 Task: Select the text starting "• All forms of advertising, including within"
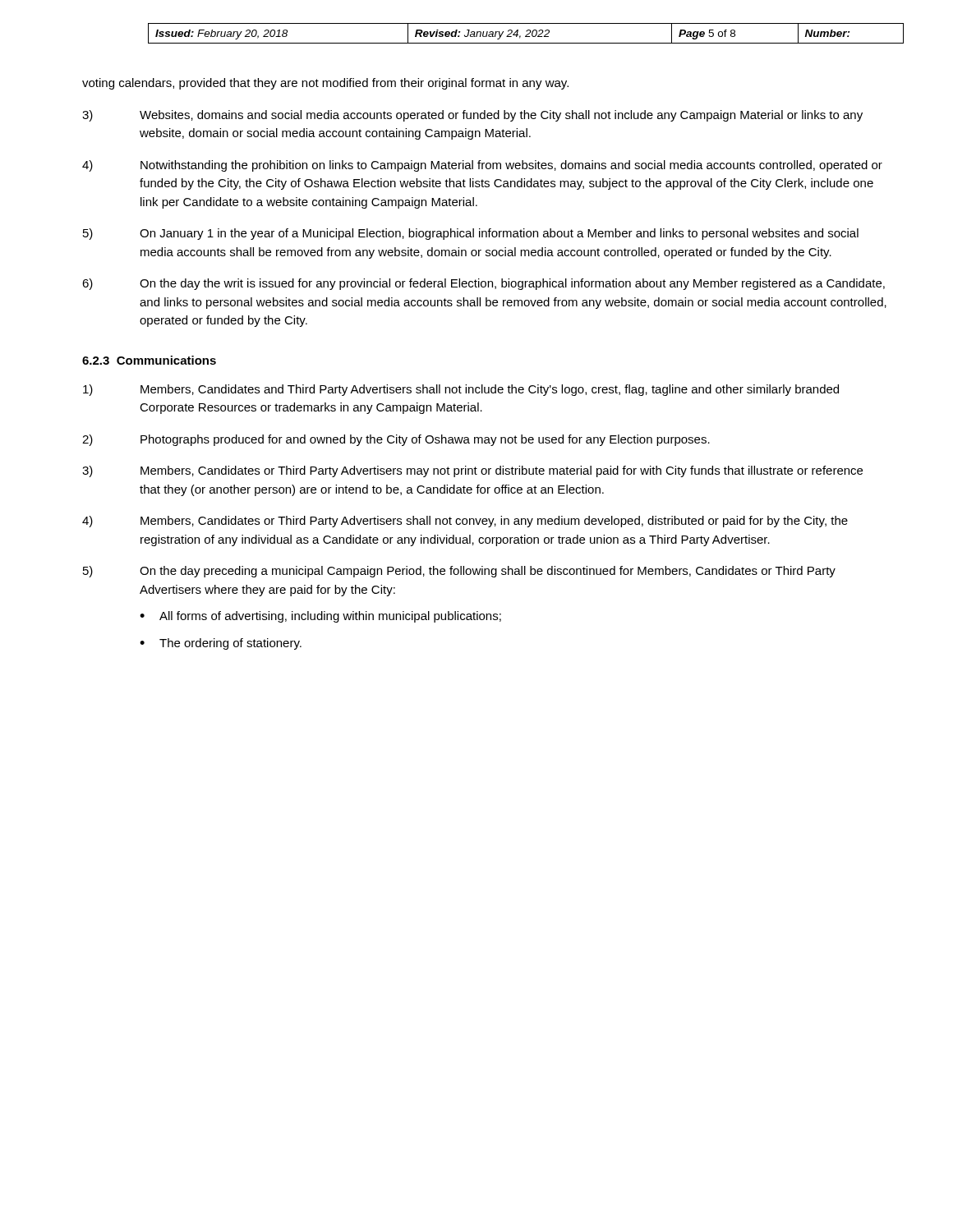pos(320,617)
